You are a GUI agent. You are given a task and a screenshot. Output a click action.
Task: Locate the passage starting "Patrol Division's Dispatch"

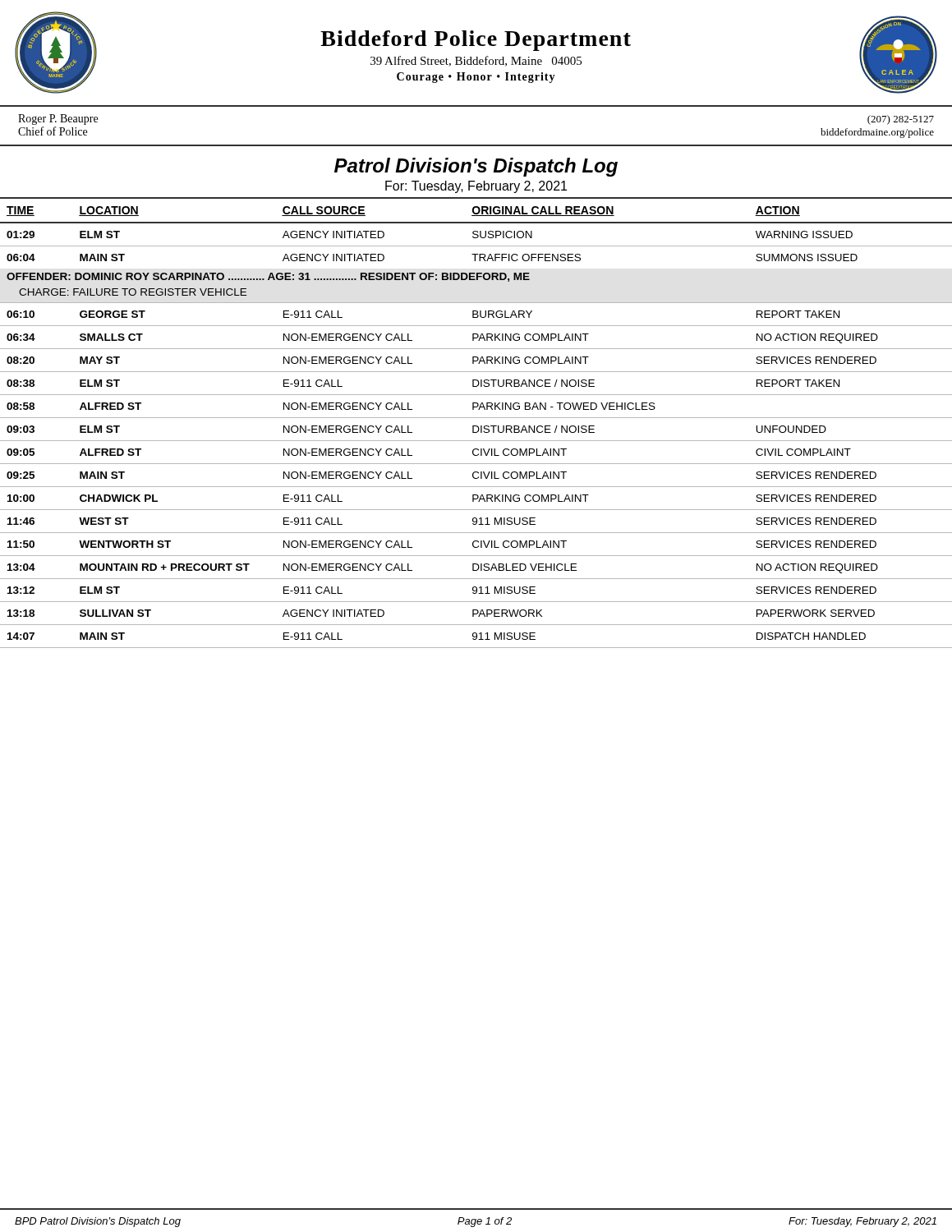tap(476, 165)
